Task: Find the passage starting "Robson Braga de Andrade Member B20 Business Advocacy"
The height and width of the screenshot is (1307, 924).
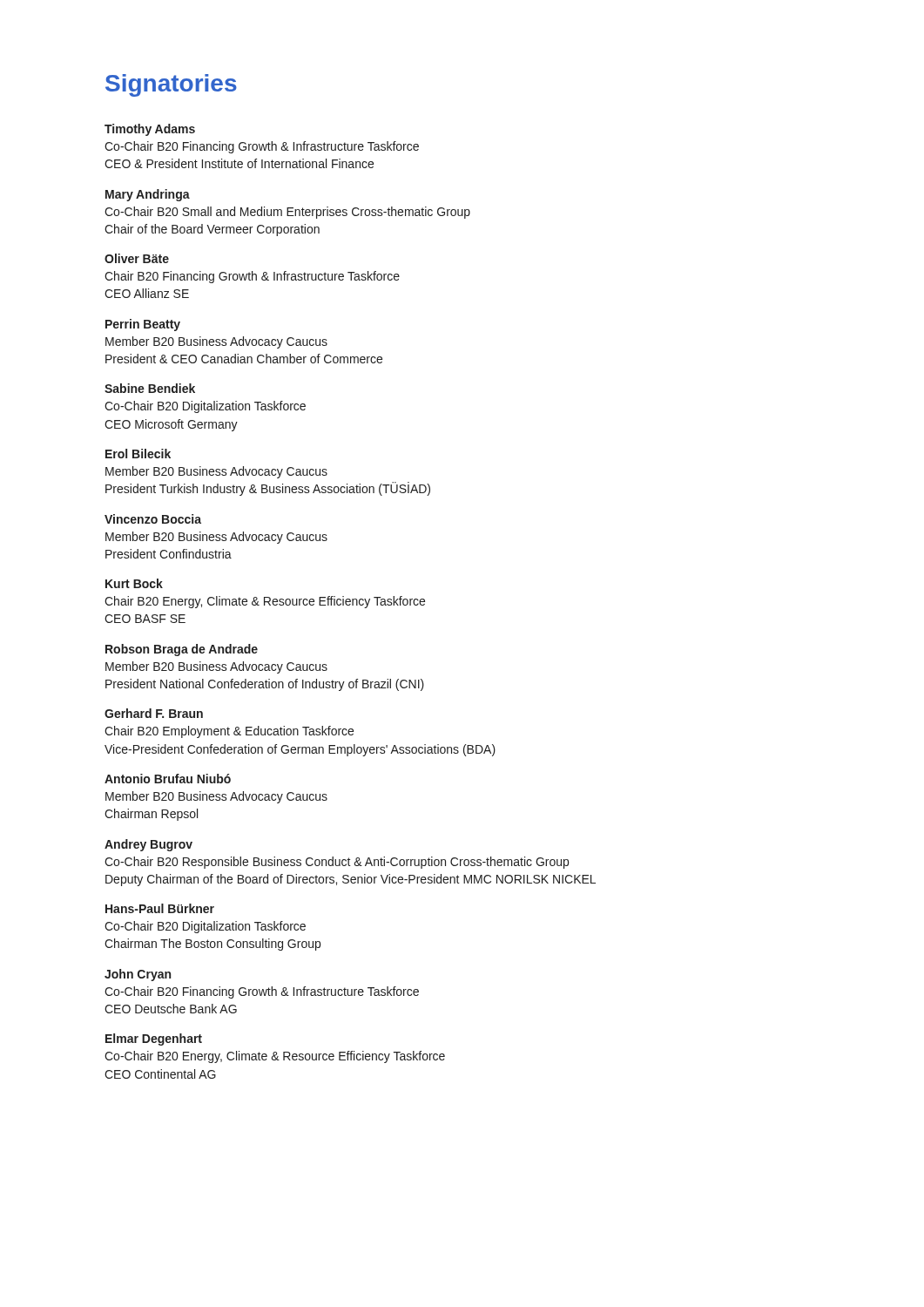Action: 182,650
